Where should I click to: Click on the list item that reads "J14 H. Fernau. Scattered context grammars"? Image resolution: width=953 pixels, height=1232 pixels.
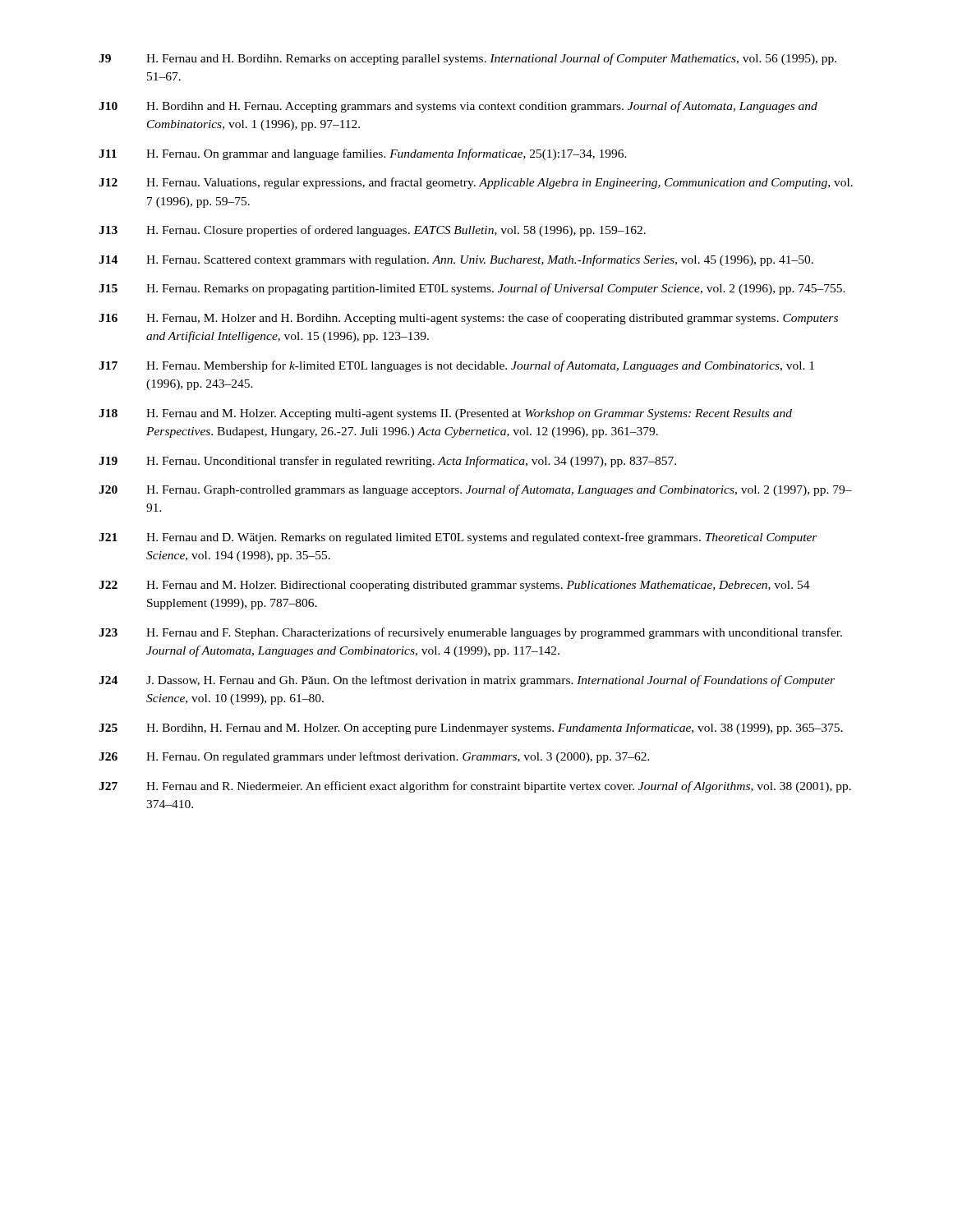pyautogui.click(x=476, y=260)
